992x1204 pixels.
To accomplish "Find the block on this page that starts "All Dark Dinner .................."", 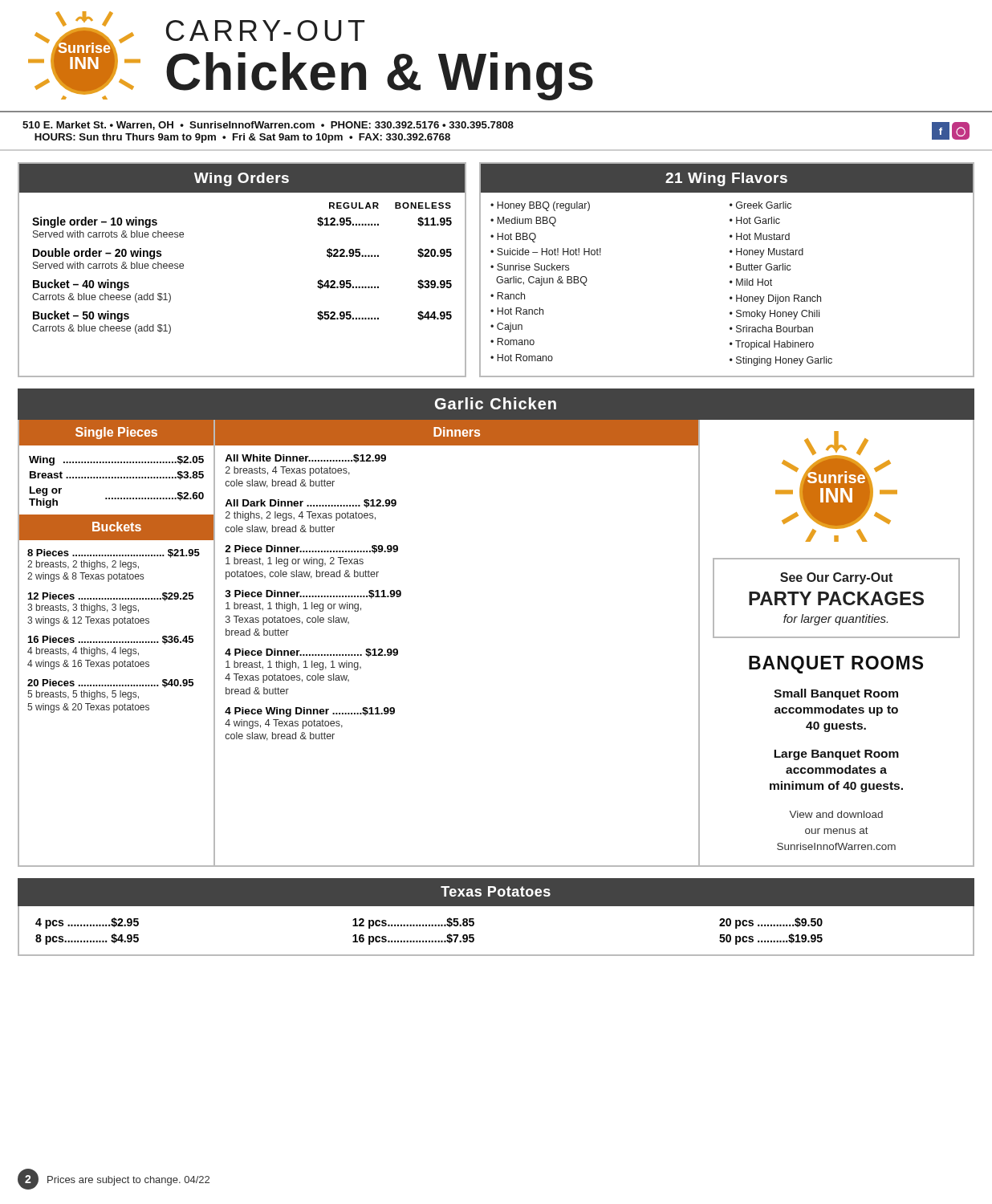I will click(311, 504).
